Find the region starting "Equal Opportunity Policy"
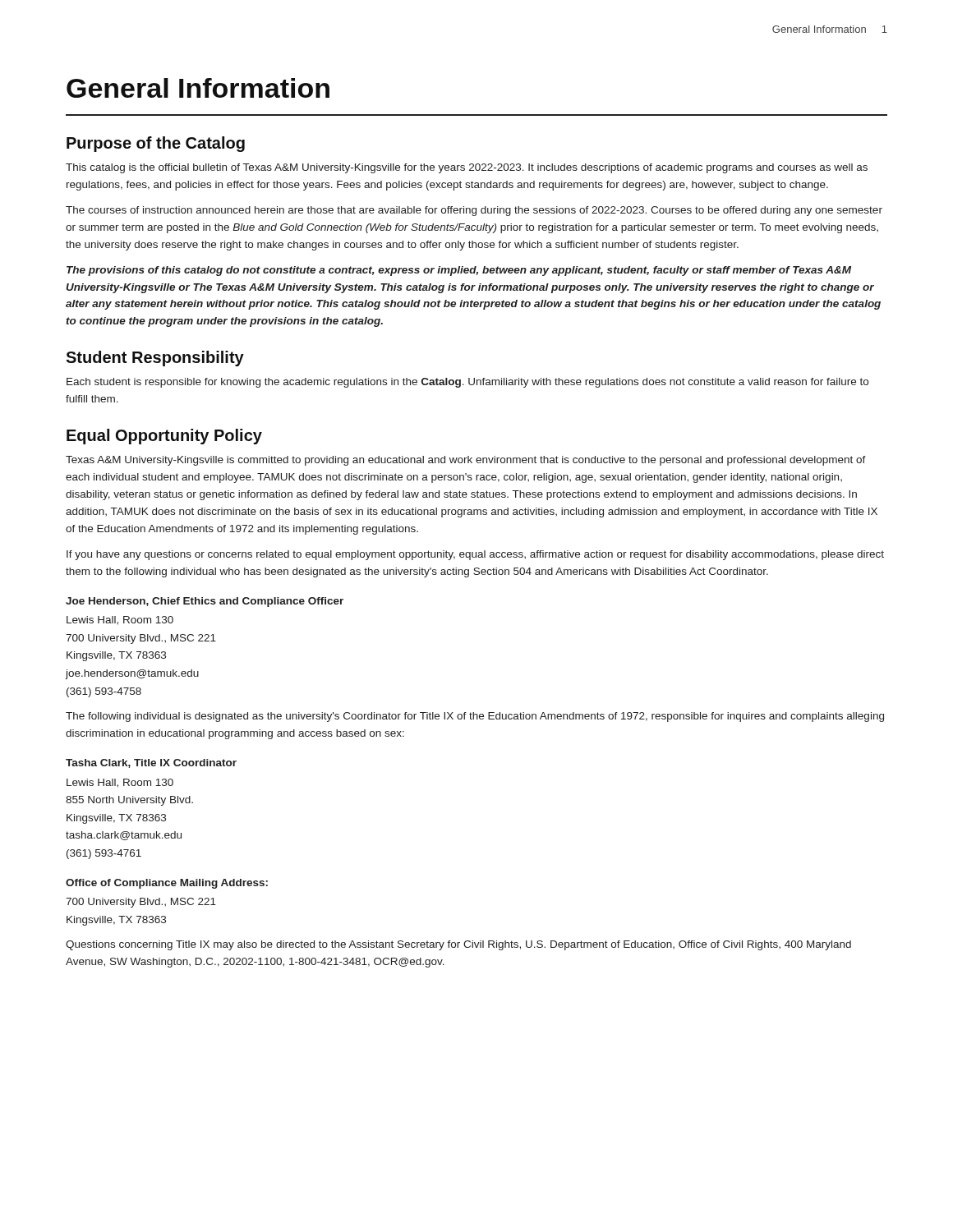This screenshot has width=953, height=1232. [x=164, y=437]
